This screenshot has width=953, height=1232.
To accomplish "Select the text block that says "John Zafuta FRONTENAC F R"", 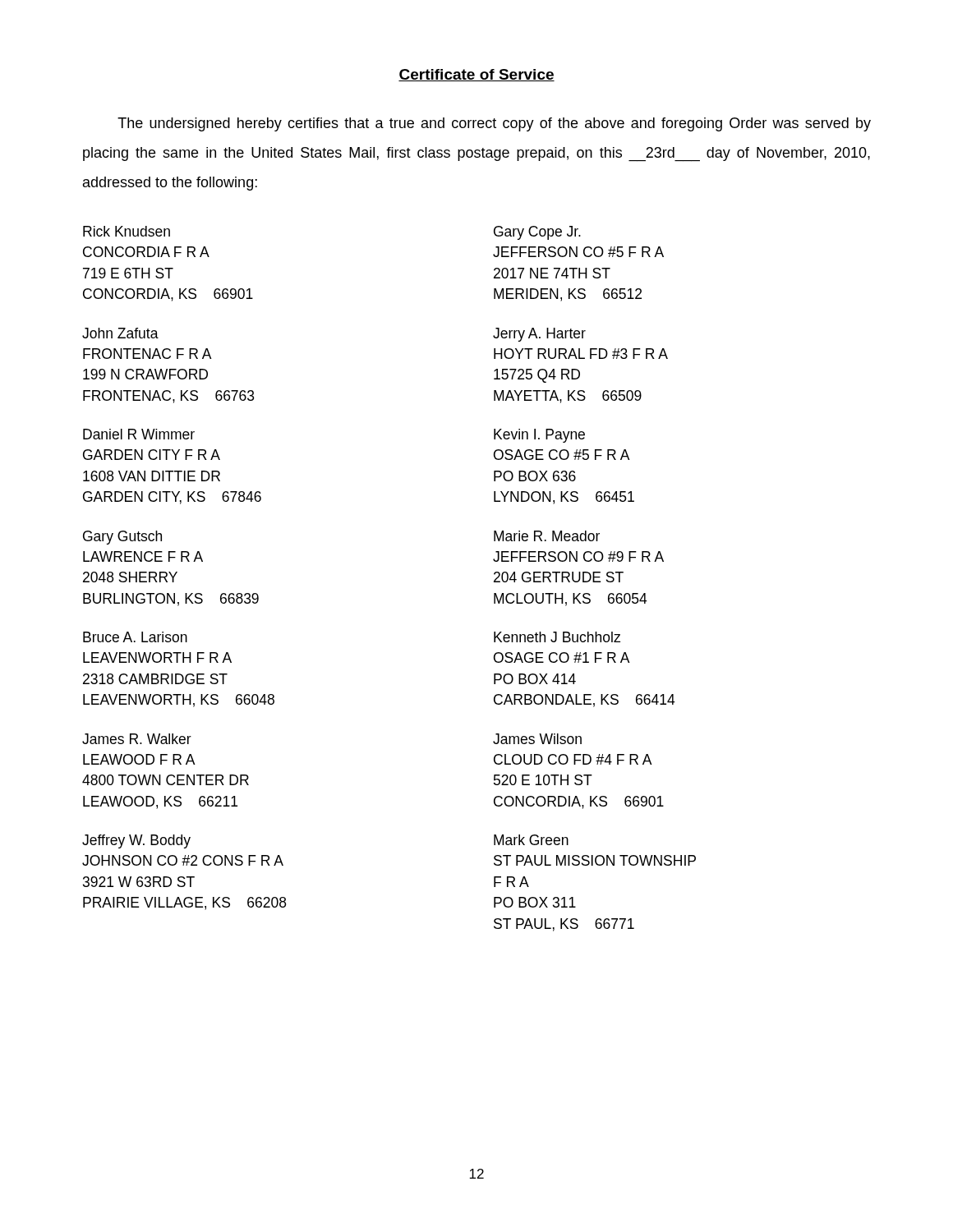I will (x=120, y=333).
